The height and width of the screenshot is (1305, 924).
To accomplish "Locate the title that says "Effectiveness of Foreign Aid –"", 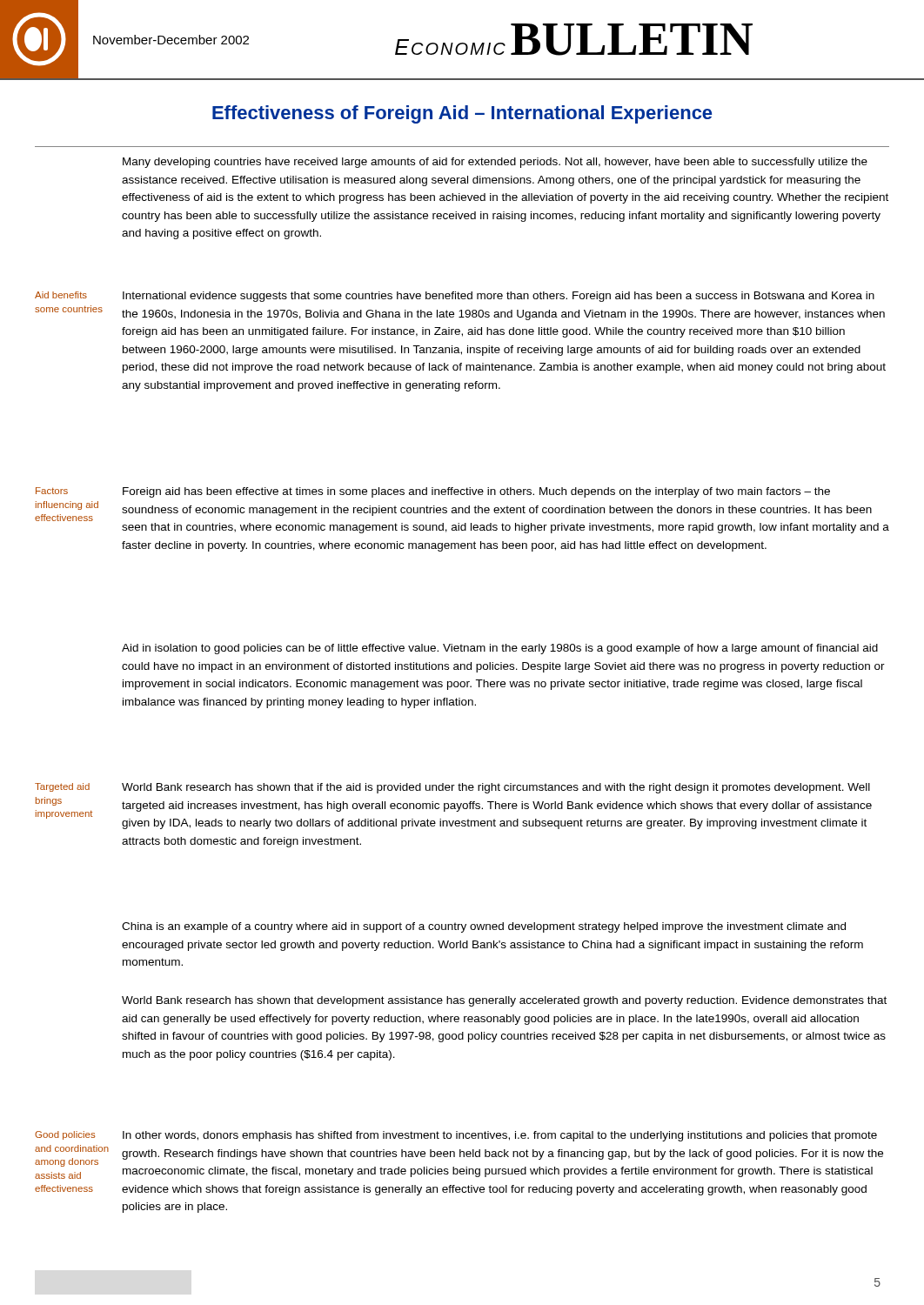I will (462, 113).
